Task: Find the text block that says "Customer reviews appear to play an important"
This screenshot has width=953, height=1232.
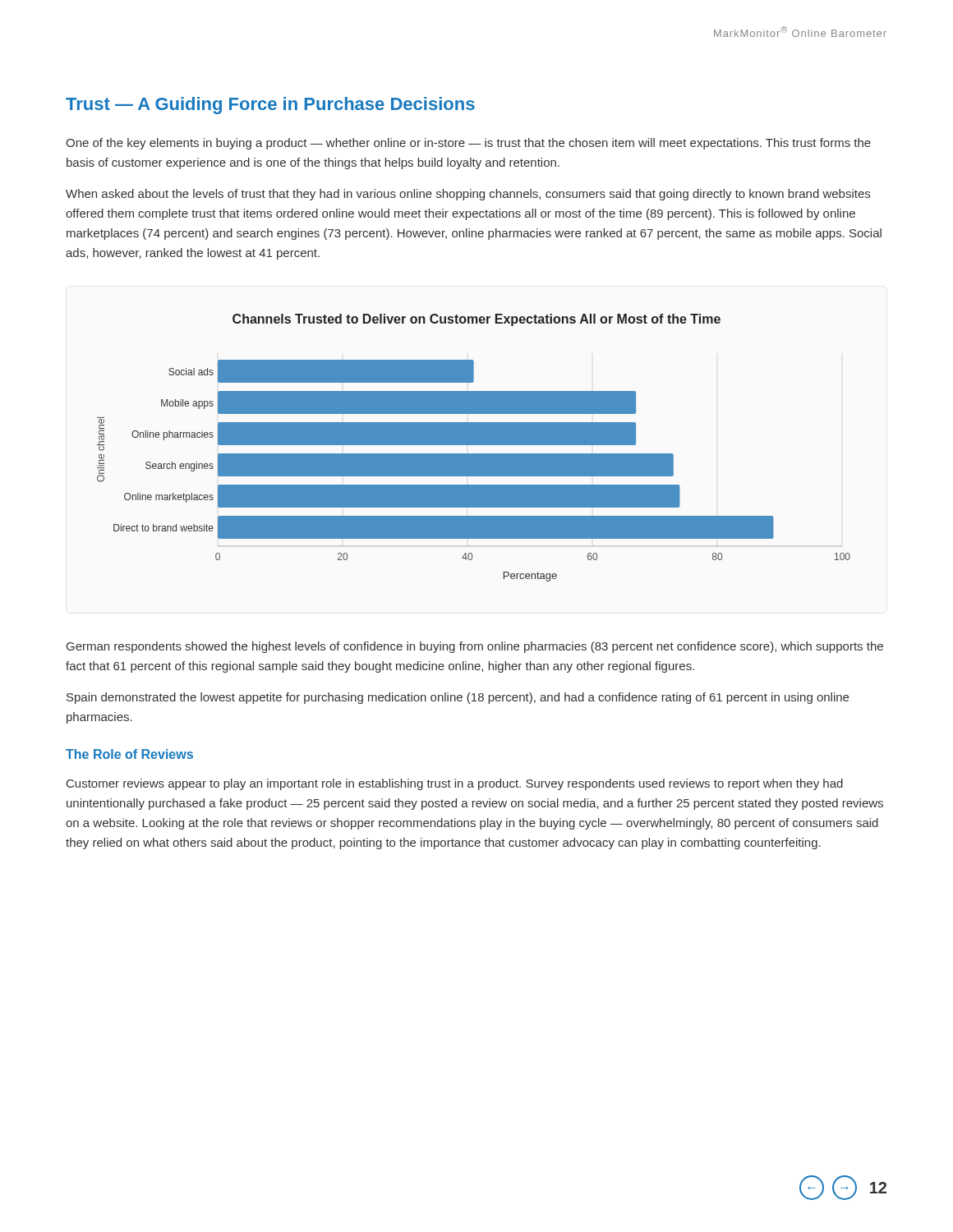Action: pyautogui.click(x=475, y=813)
